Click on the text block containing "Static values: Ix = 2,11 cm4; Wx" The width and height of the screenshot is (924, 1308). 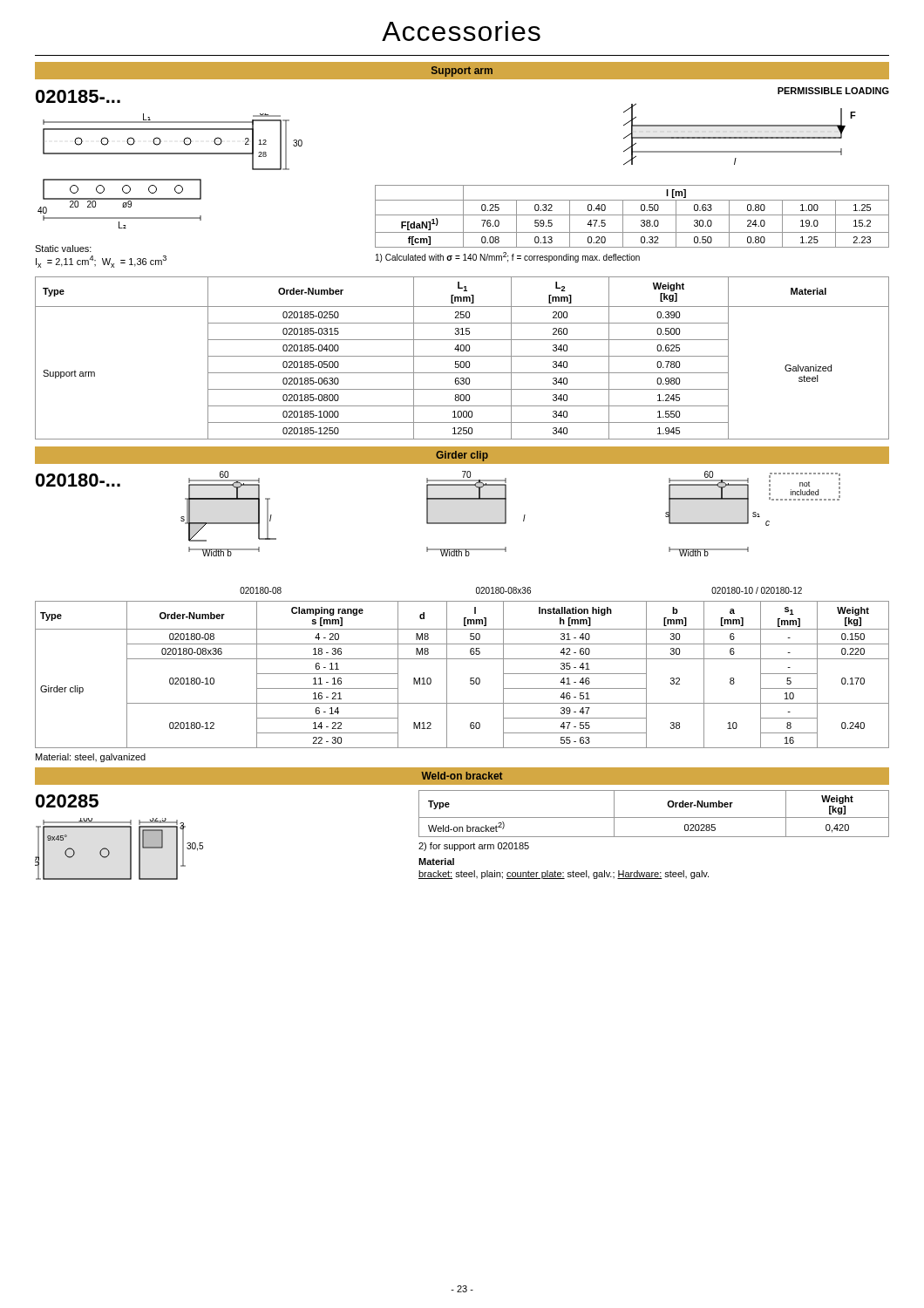pos(101,256)
